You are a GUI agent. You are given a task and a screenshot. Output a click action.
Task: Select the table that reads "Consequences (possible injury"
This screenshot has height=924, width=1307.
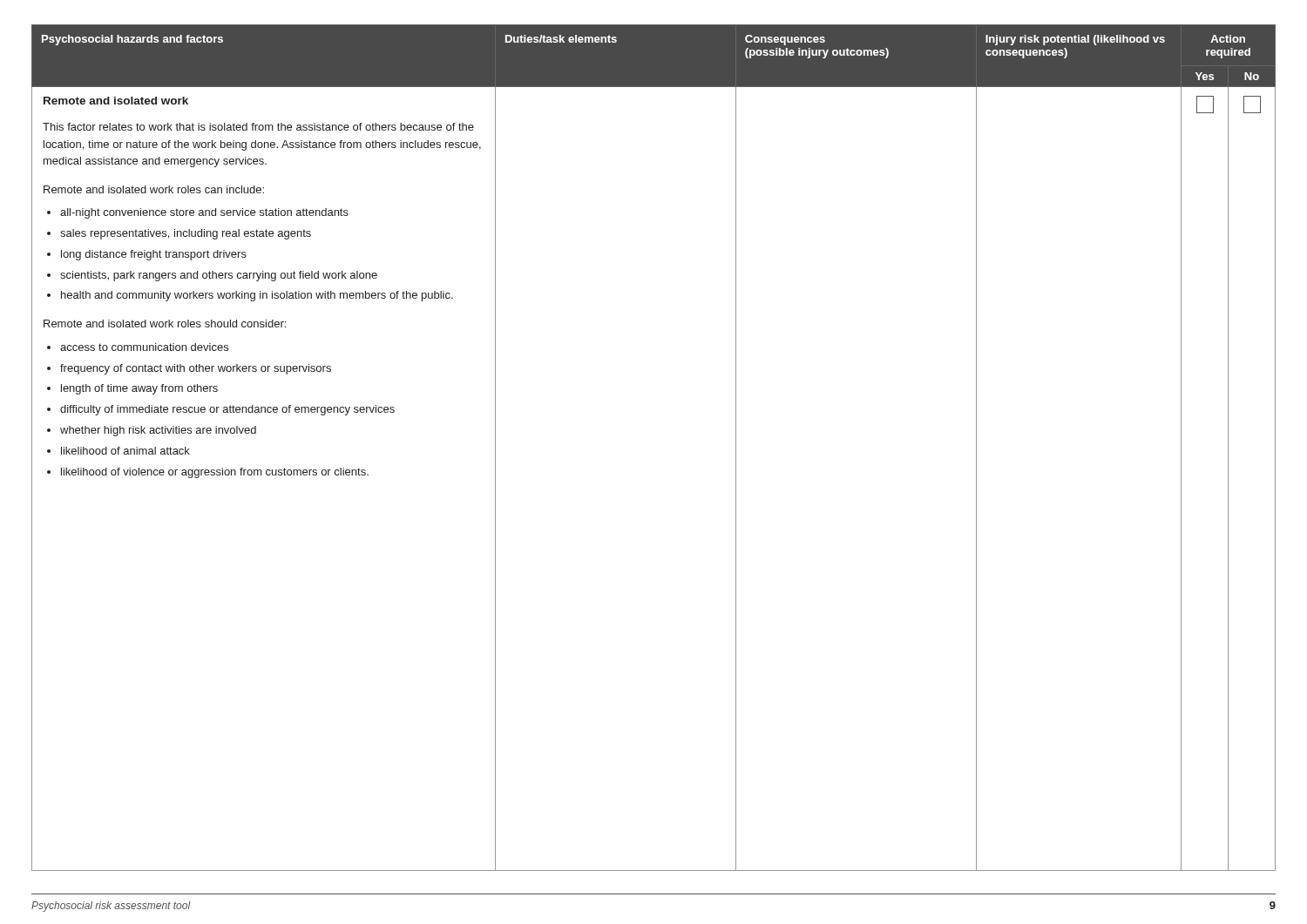654,453
